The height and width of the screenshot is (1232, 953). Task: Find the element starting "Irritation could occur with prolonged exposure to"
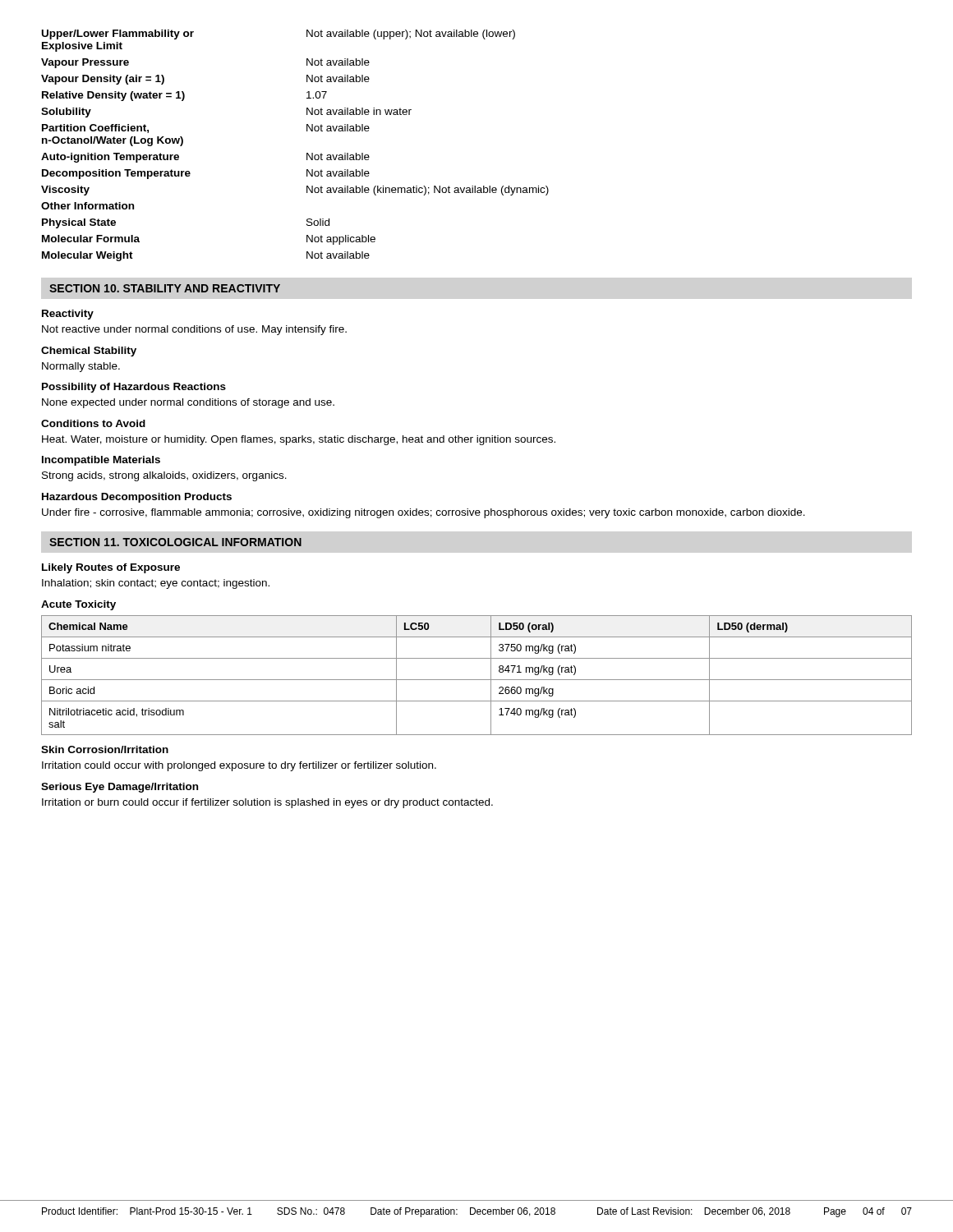(239, 765)
